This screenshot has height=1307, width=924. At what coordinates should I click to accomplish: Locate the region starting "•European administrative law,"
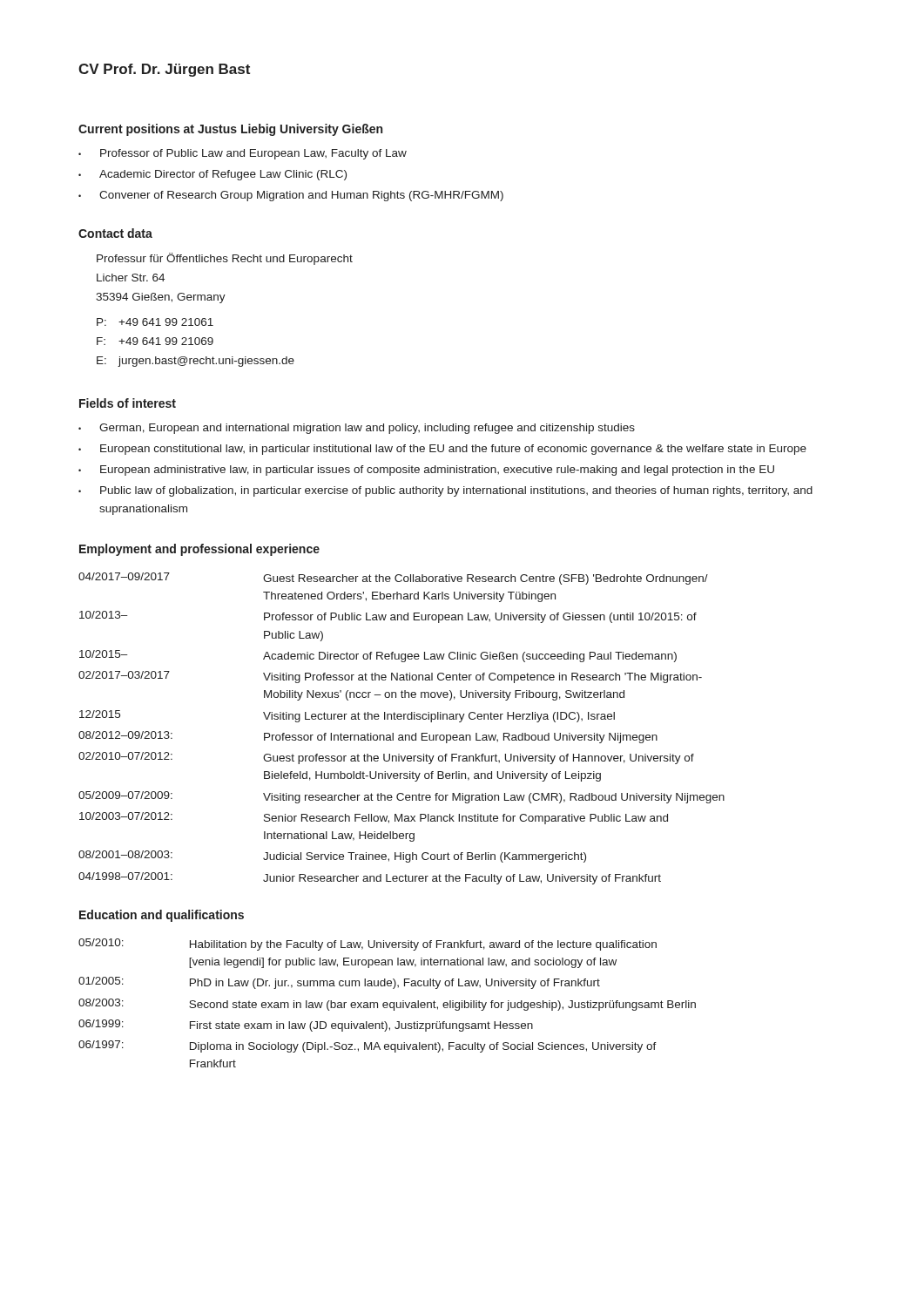click(427, 470)
